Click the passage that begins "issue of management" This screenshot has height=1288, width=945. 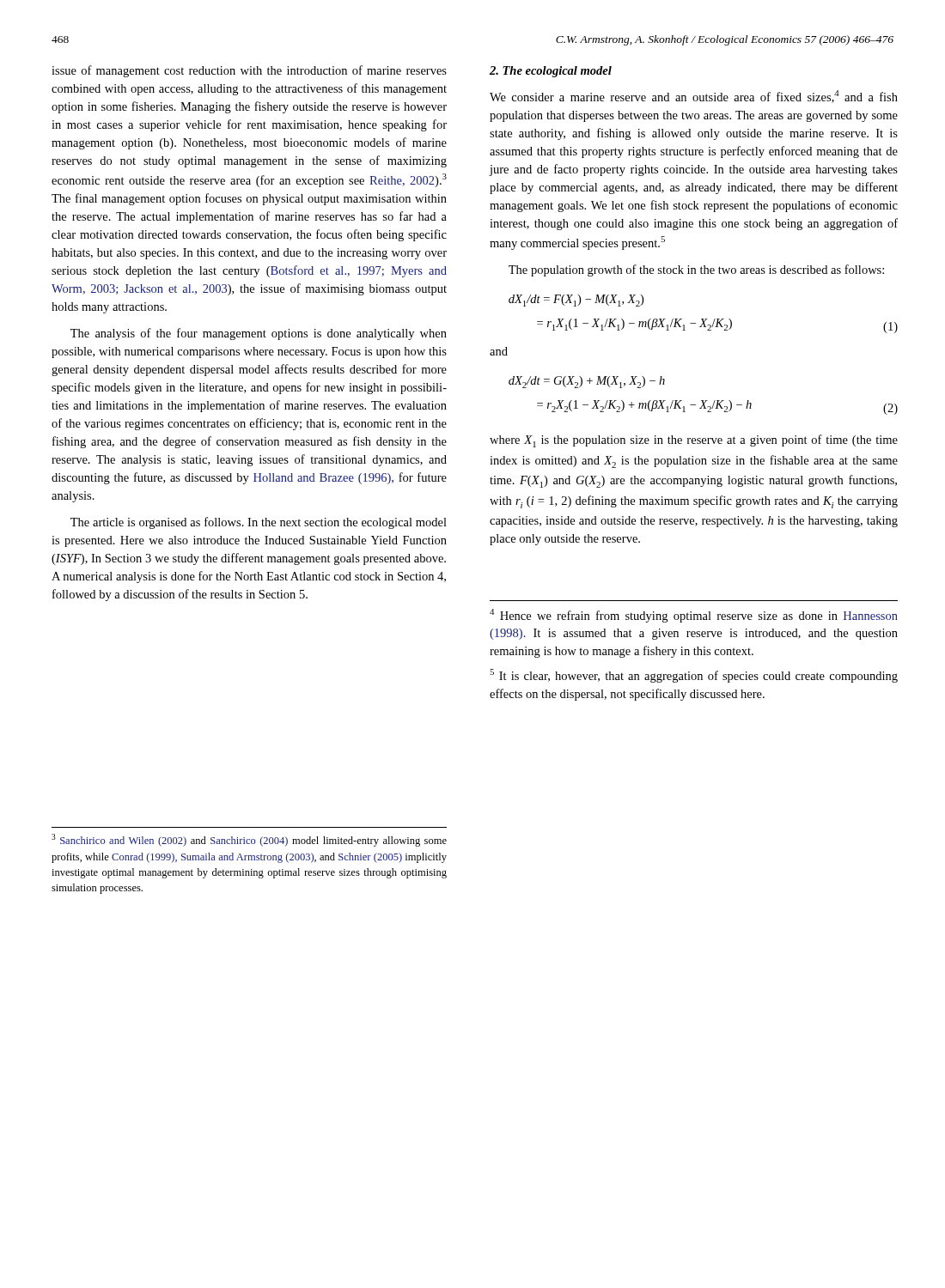249,189
